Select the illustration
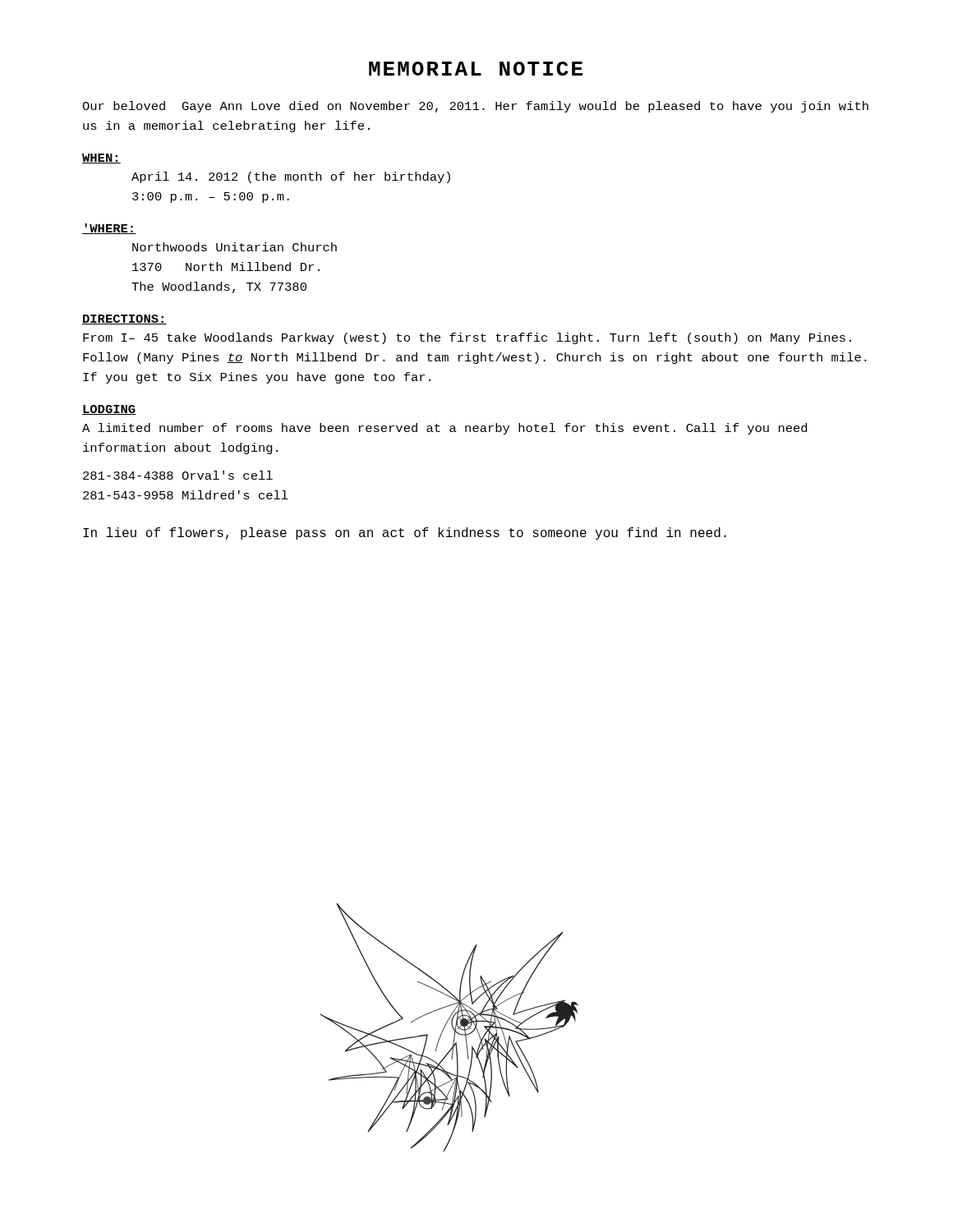This screenshot has height=1232, width=953. tap(476, 1018)
